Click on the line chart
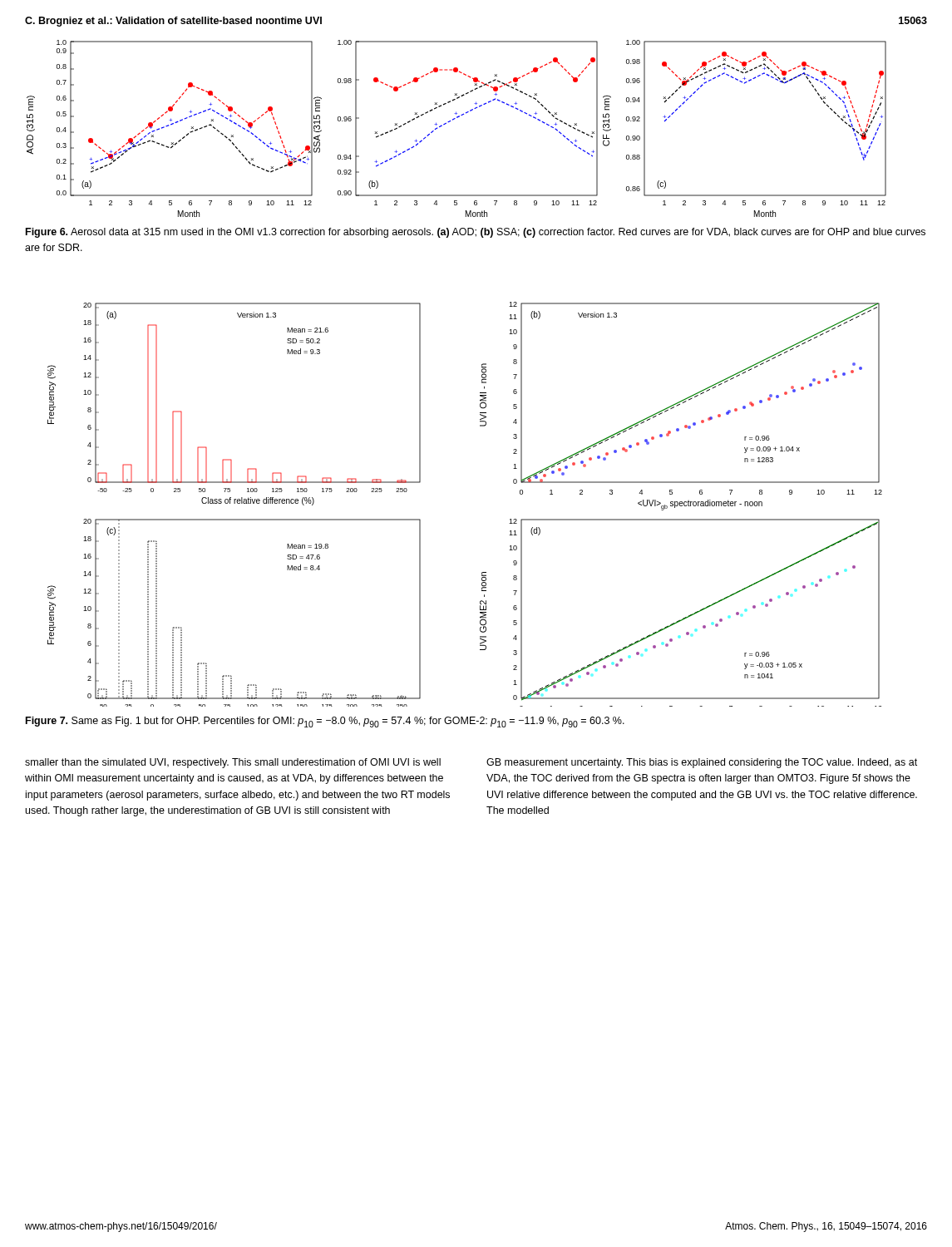Screen dimensions: 1247x952 click(476, 129)
